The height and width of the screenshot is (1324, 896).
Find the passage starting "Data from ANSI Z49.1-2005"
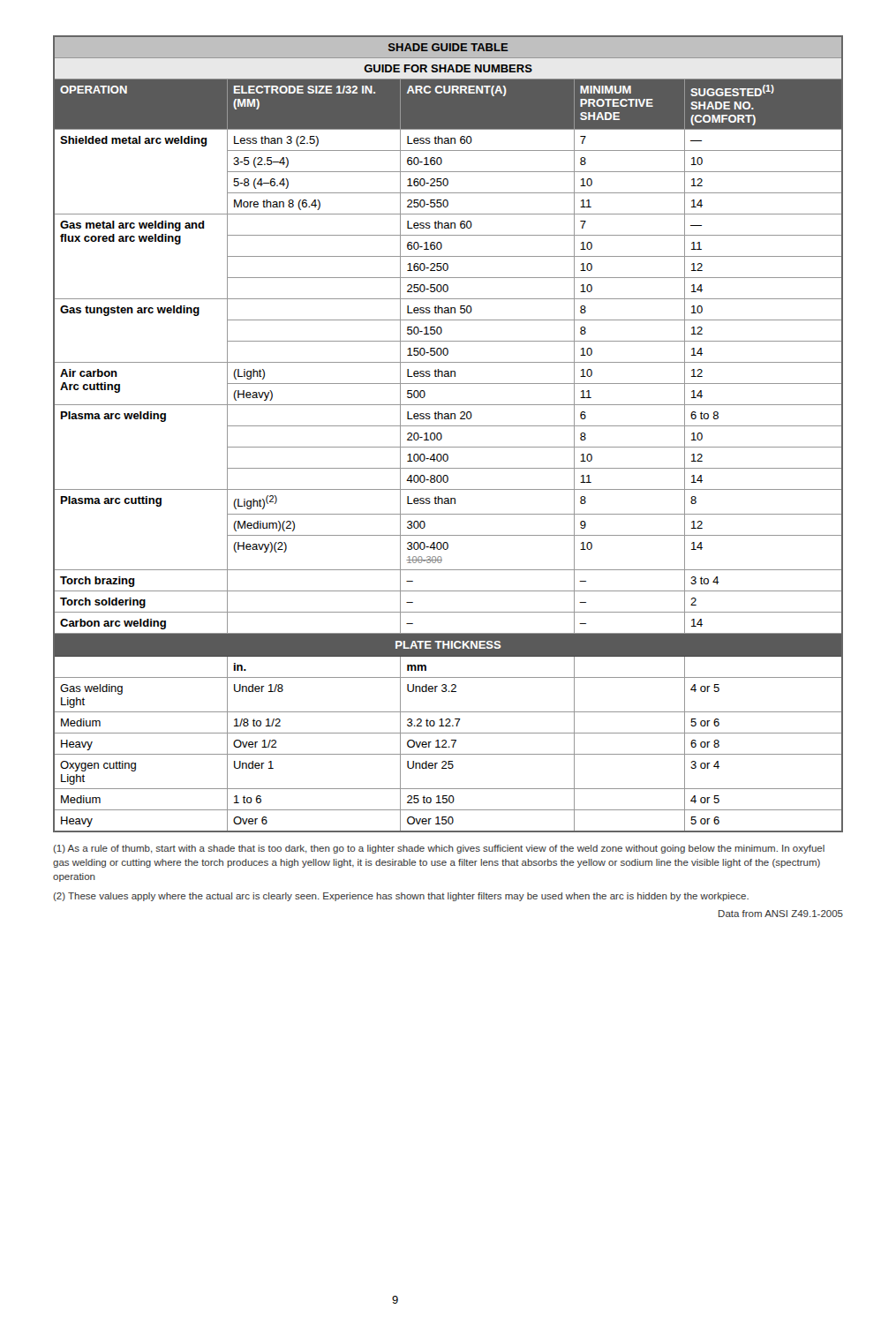[780, 914]
